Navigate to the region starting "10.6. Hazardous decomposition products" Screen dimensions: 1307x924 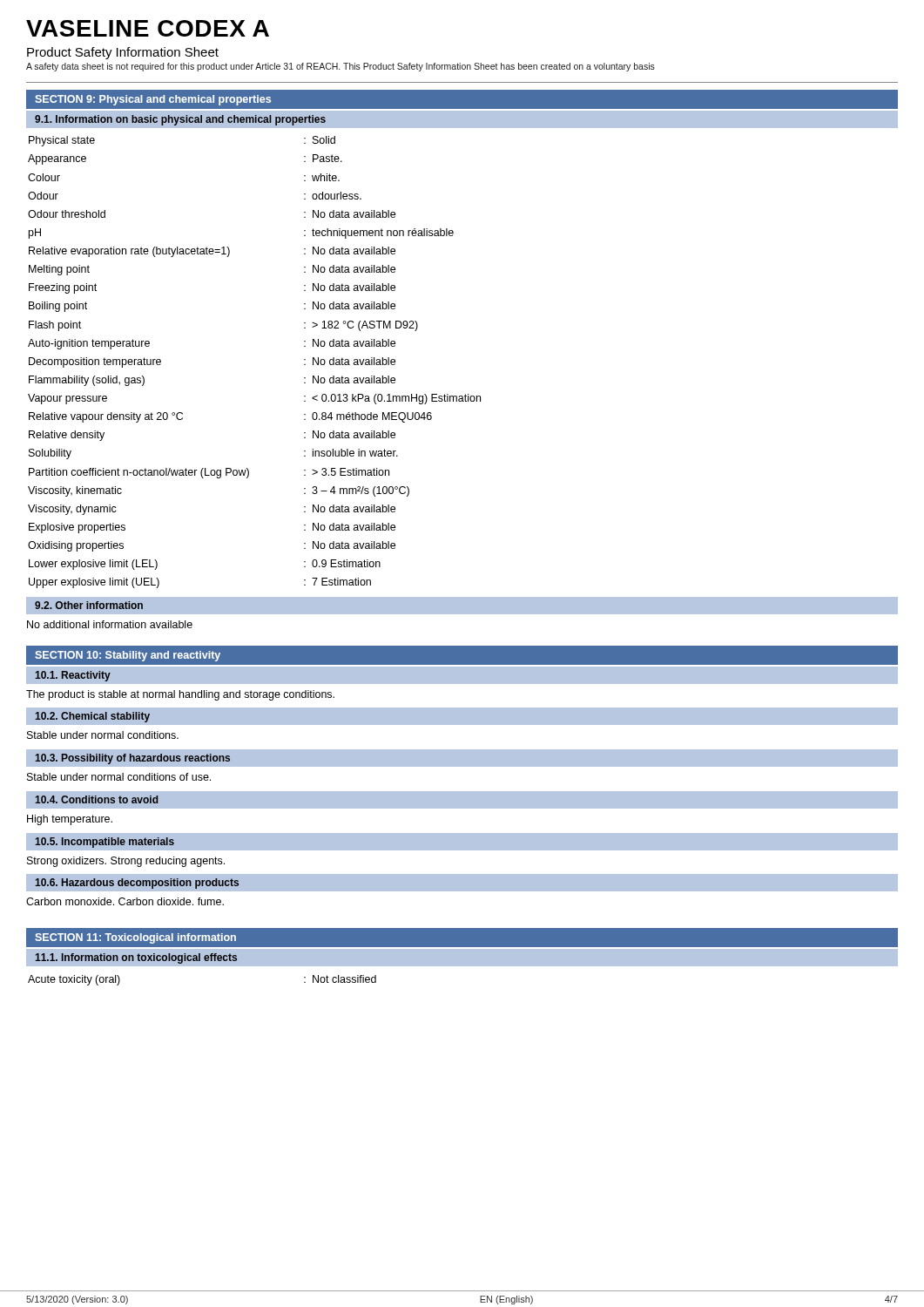click(462, 883)
